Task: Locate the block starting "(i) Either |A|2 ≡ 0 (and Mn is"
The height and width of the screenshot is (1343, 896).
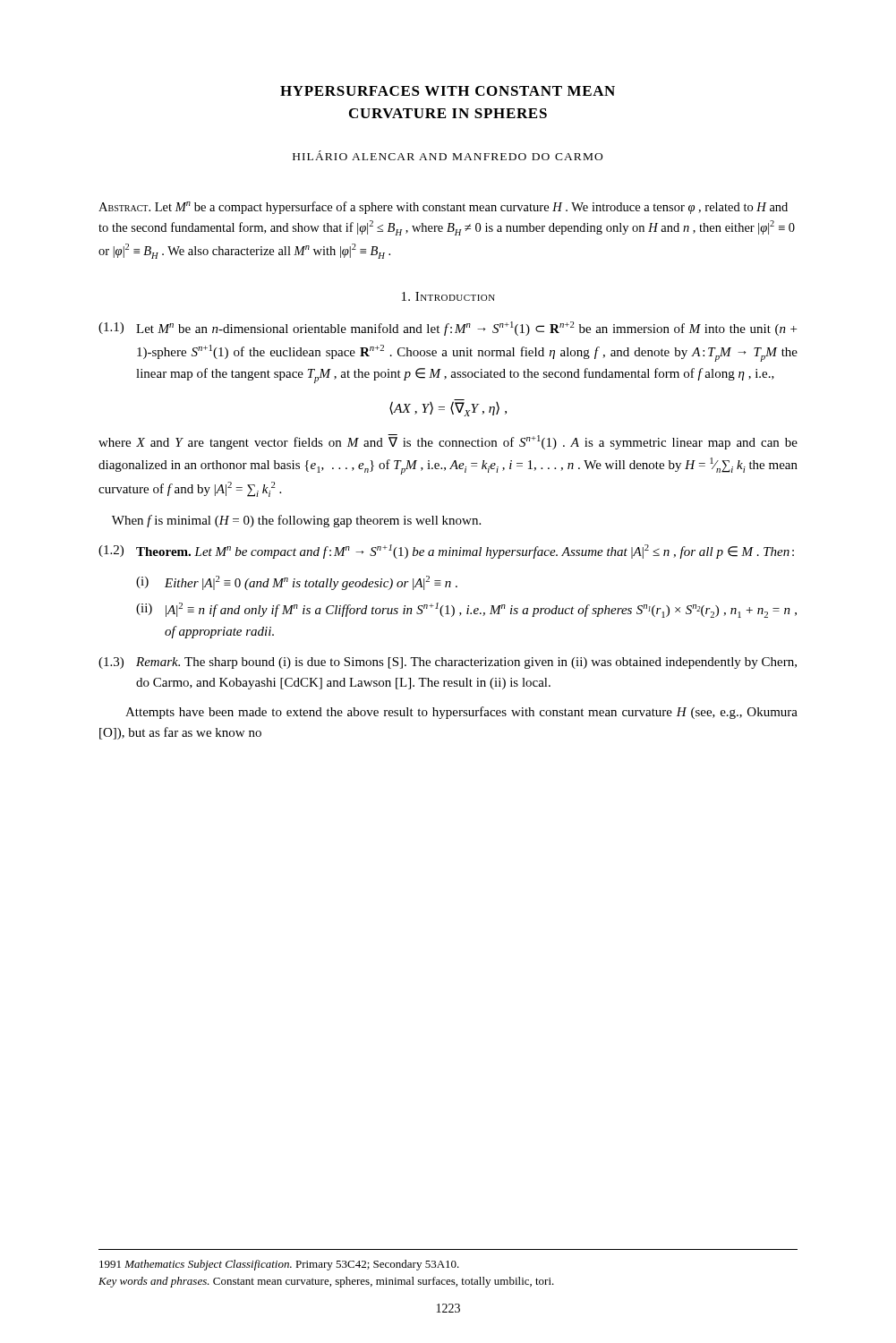Action: pyautogui.click(x=467, y=583)
